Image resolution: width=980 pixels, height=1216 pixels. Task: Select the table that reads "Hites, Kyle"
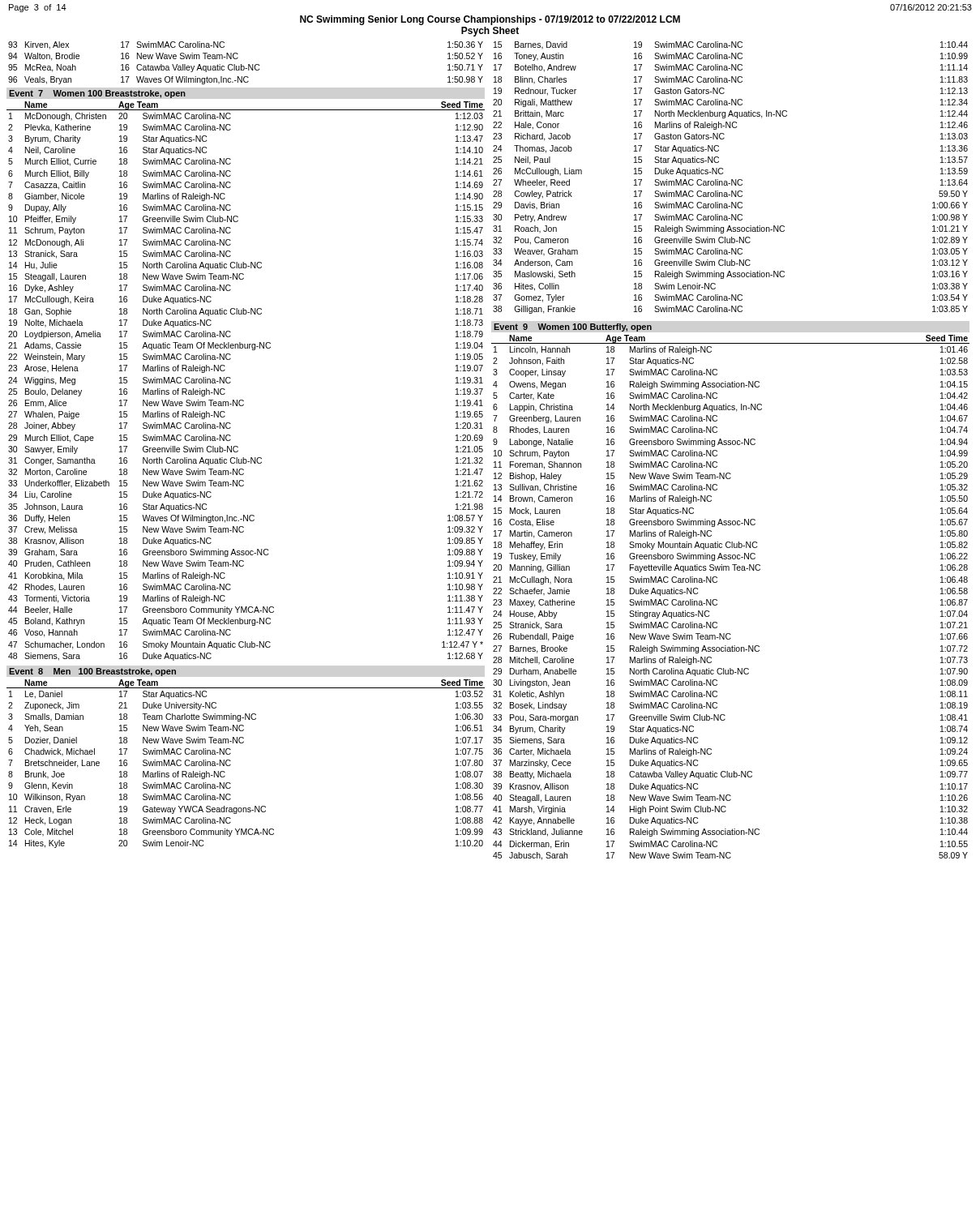click(x=246, y=763)
